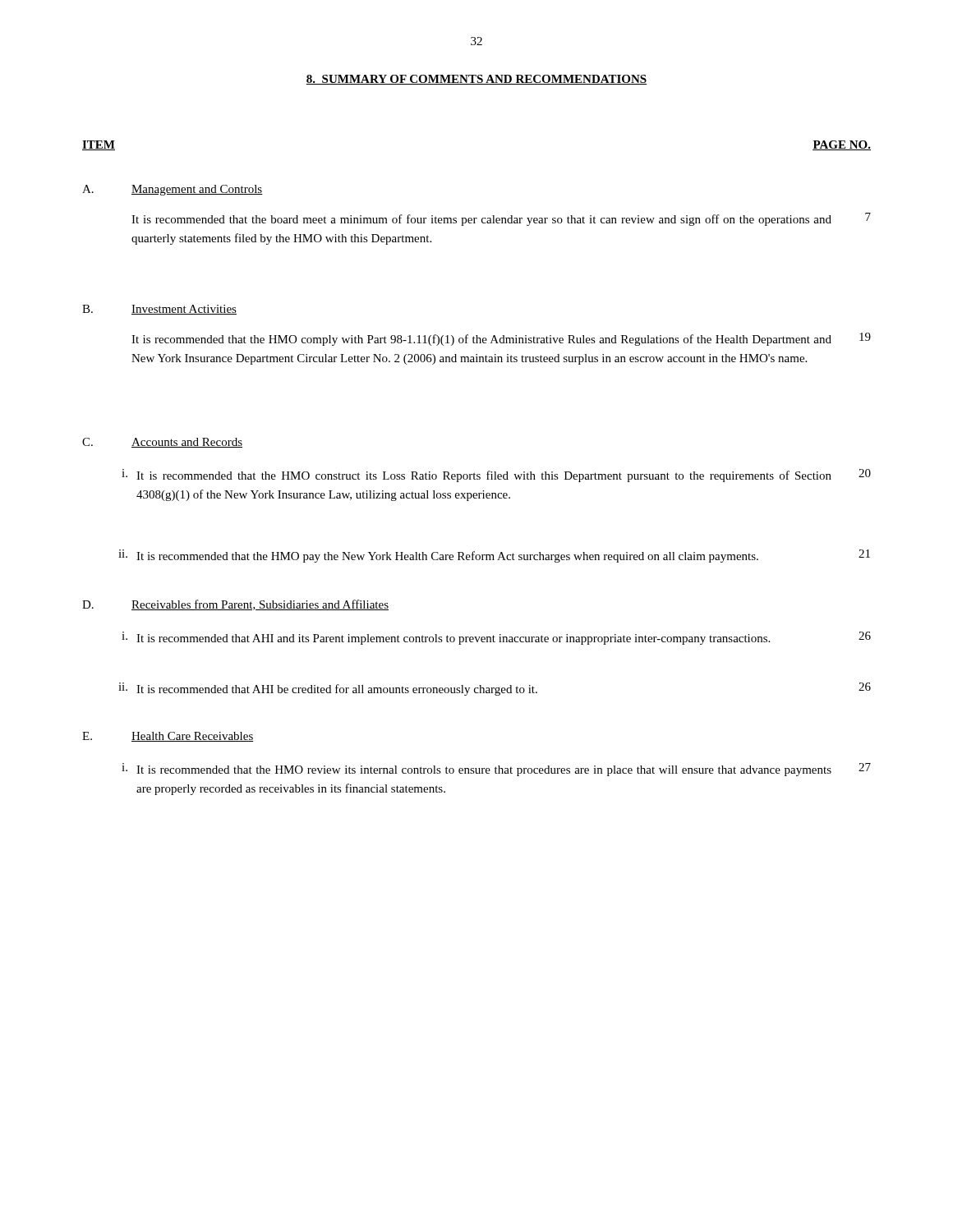Viewport: 953px width, 1232px height.
Task: Click the passage that begins "i. It is recommended that AHI and"
Action: coord(485,639)
